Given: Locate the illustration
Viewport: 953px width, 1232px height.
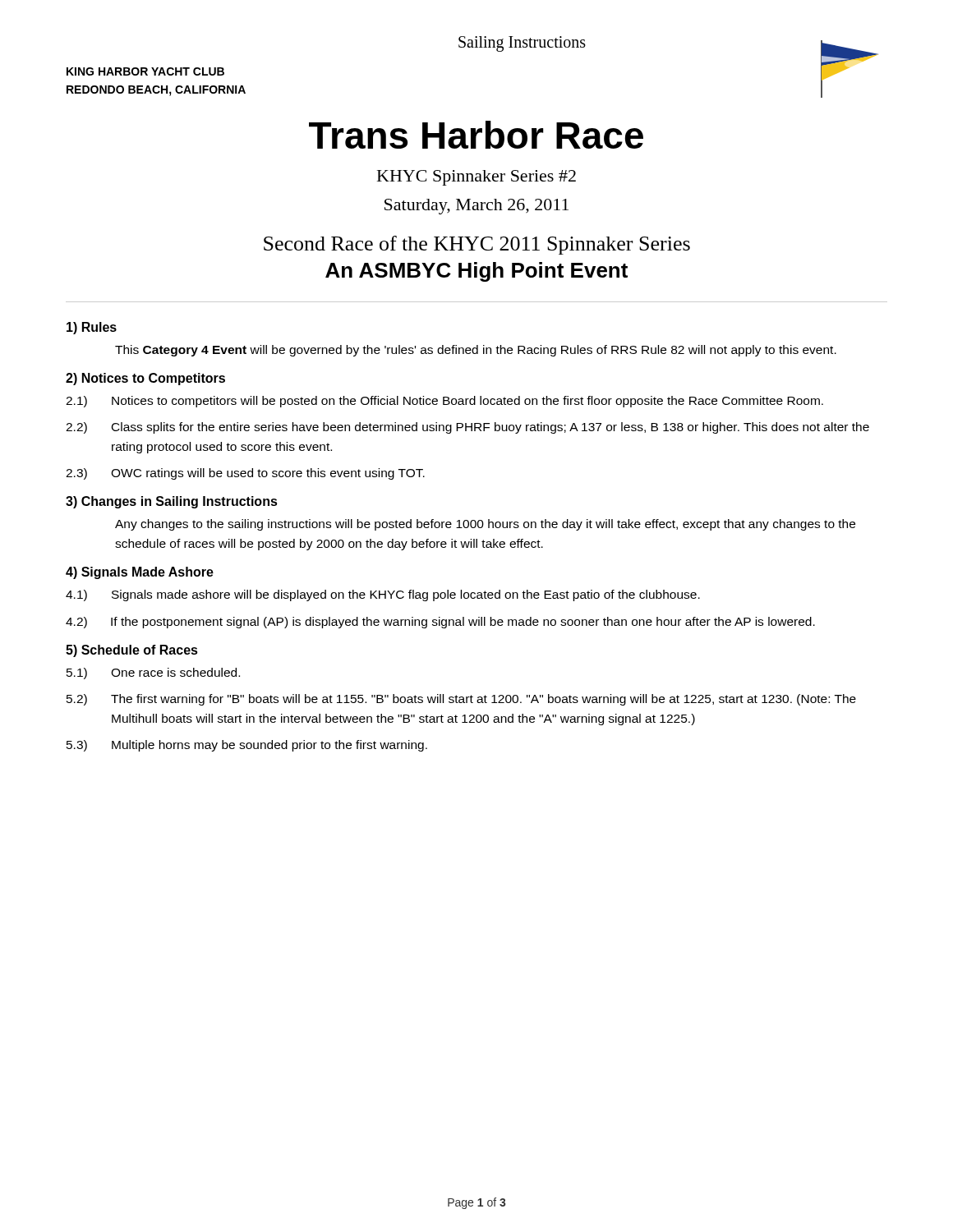Looking at the screenshot, I should 850,69.
